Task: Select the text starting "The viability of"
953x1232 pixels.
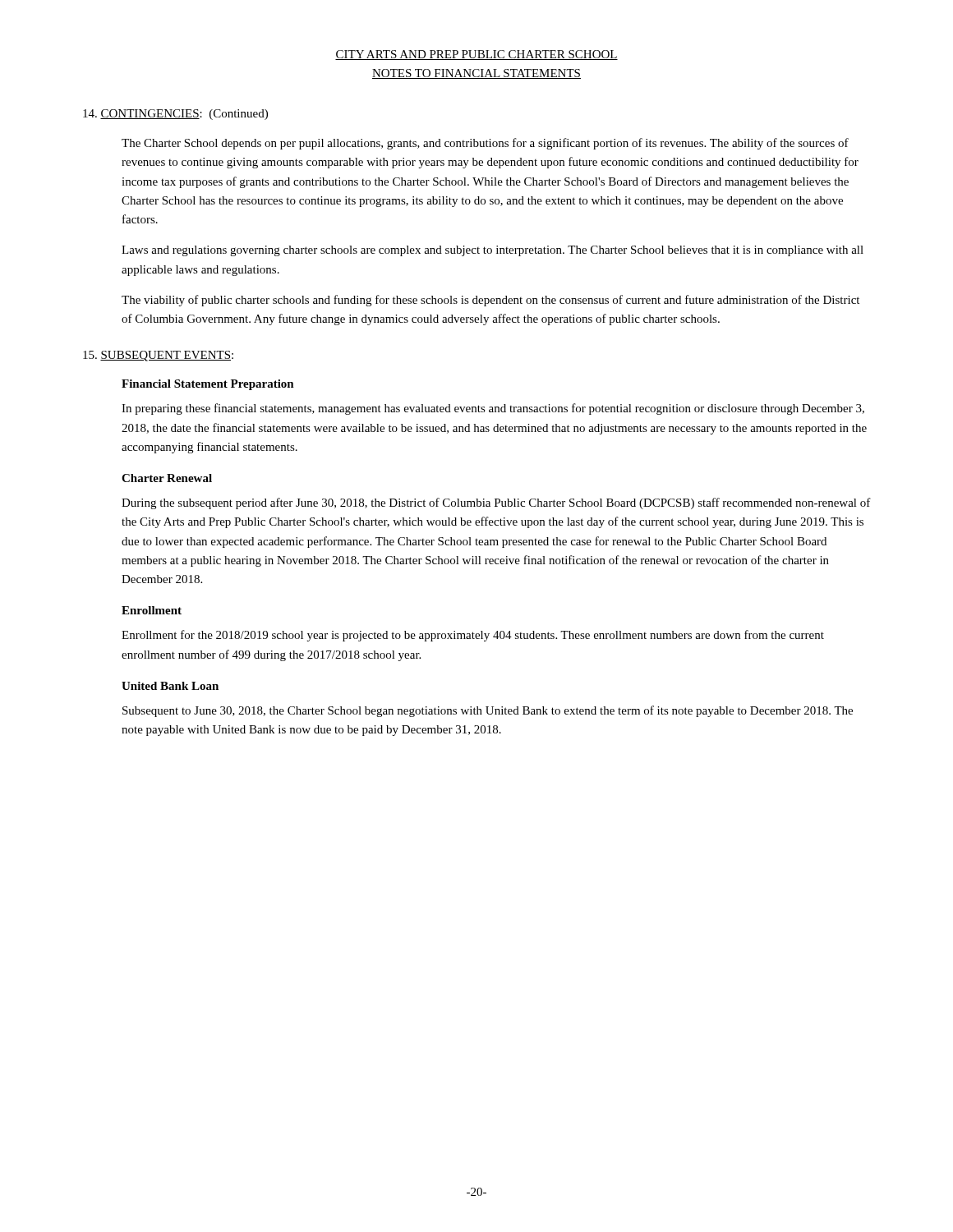Action: coord(491,309)
